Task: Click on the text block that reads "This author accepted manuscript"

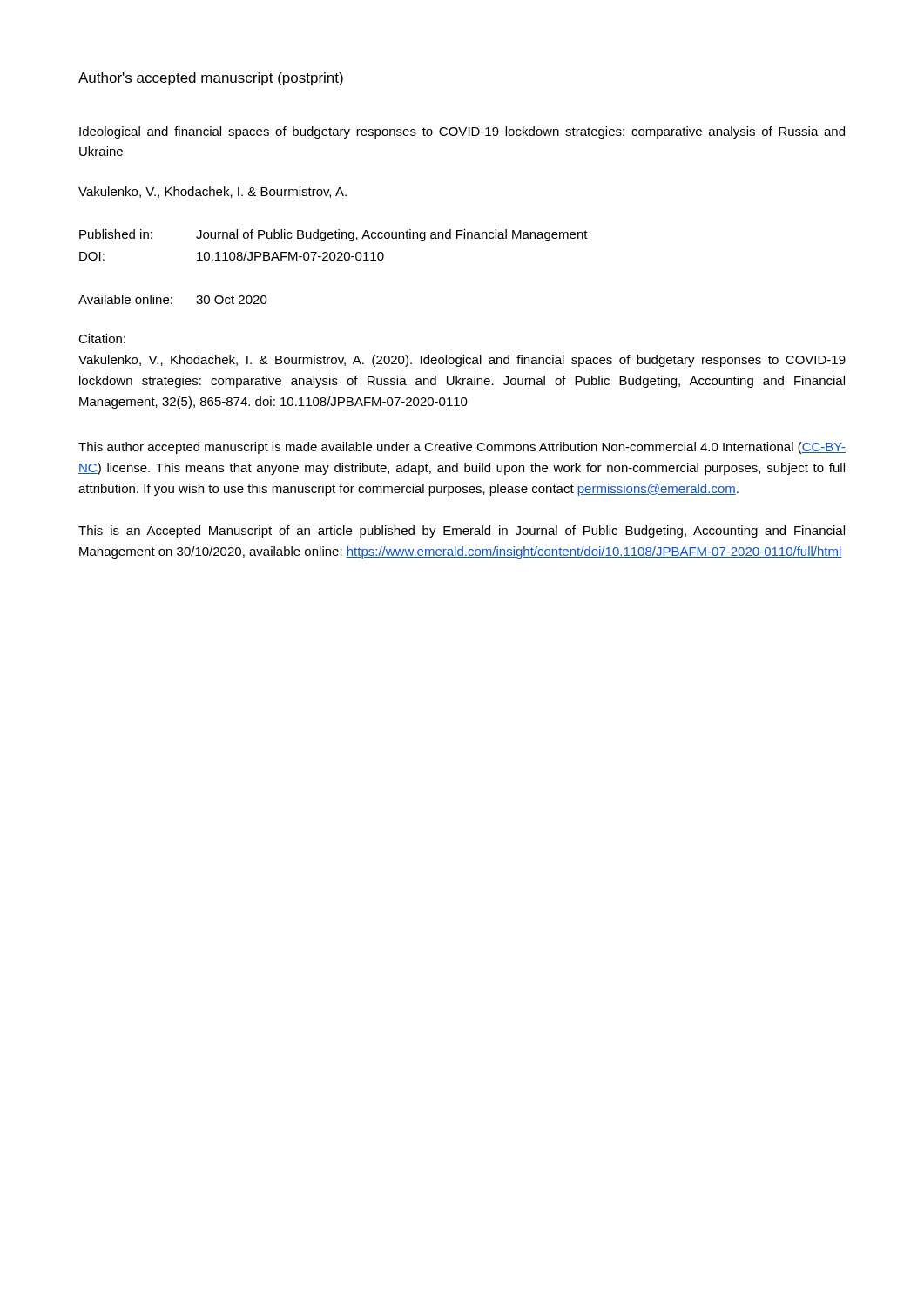Action: pyautogui.click(x=462, y=467)
